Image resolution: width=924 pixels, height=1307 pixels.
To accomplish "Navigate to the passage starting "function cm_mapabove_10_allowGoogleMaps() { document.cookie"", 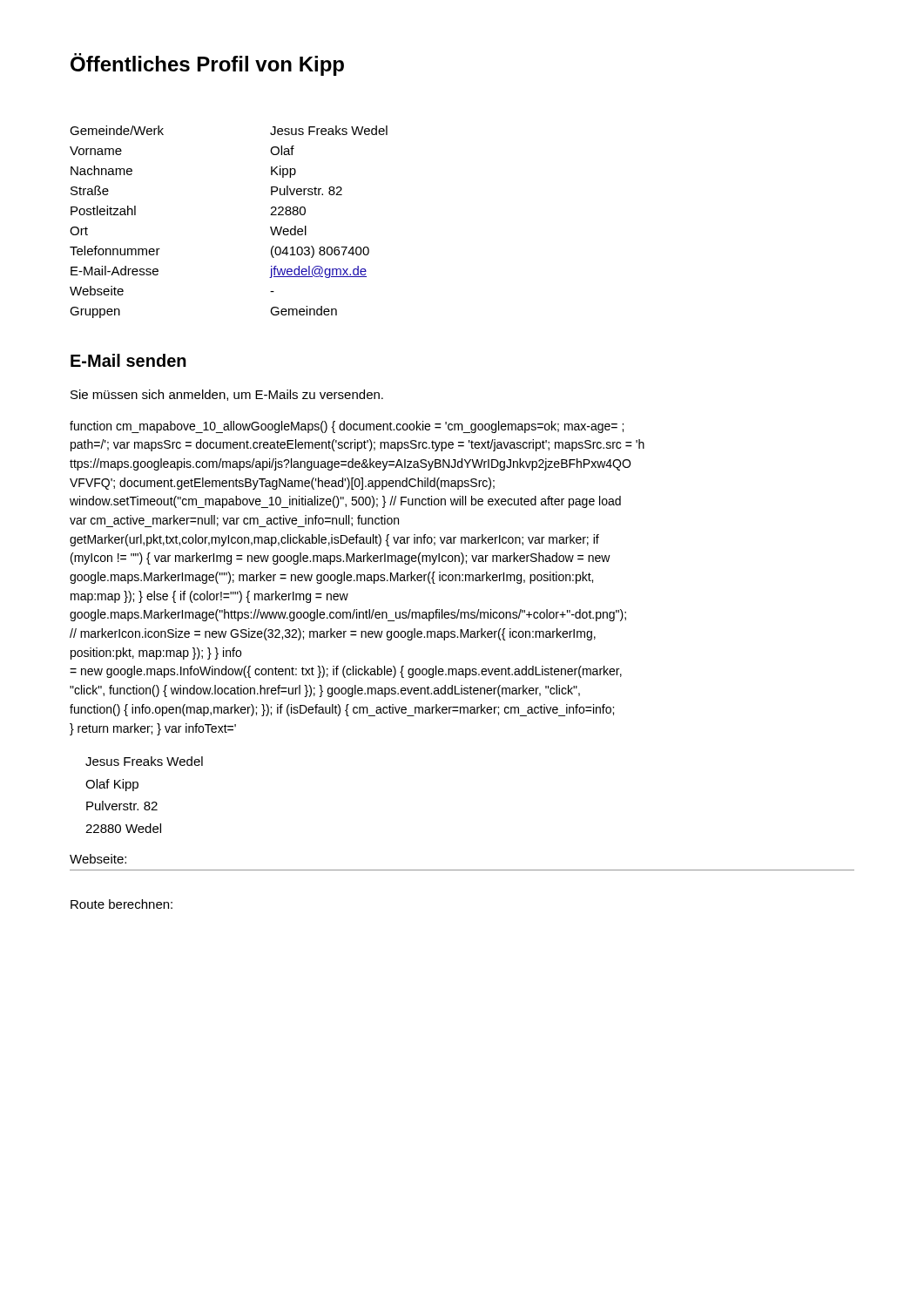I will [357, 577].
